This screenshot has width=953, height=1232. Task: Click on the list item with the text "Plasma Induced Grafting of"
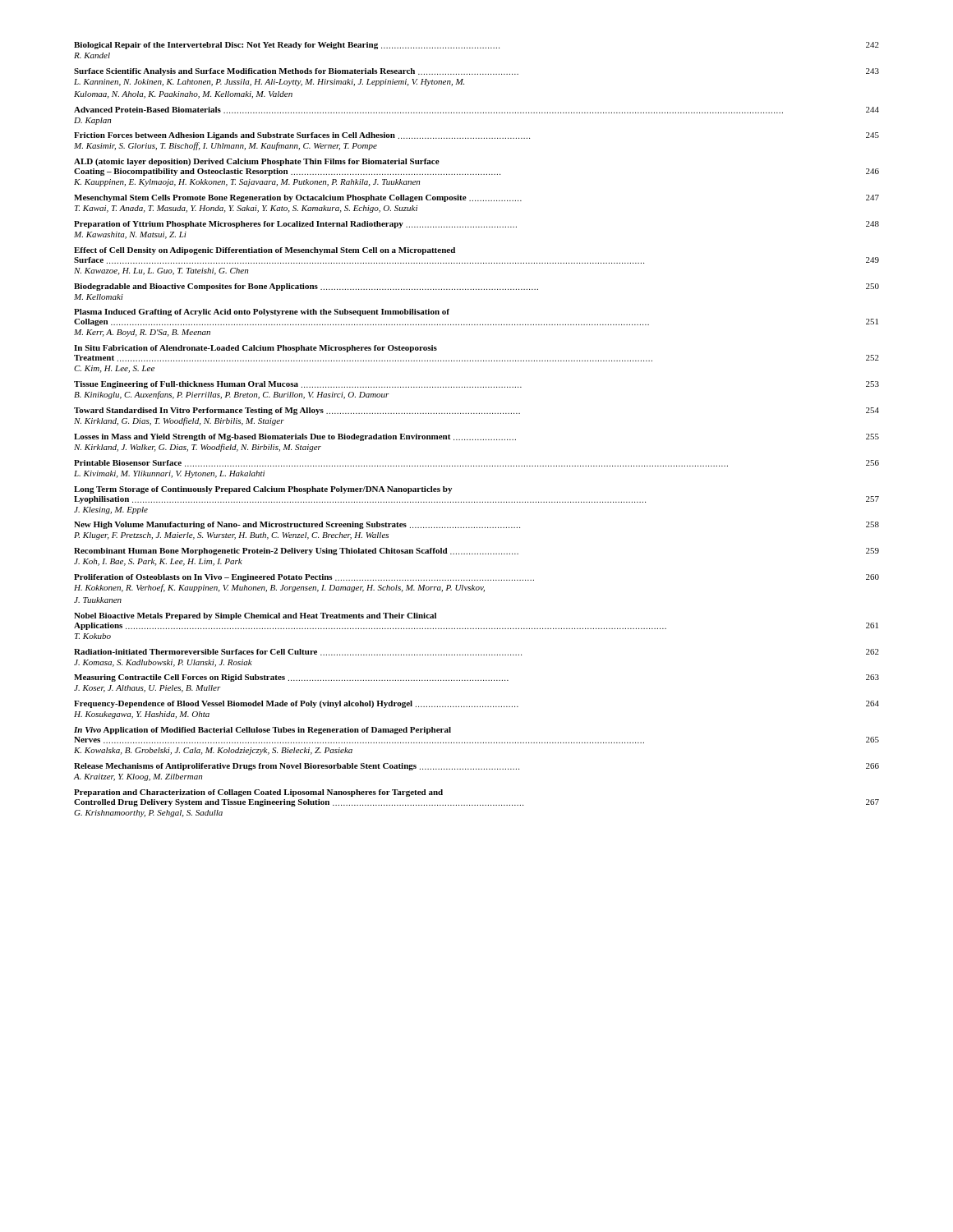tap(476, 323)
